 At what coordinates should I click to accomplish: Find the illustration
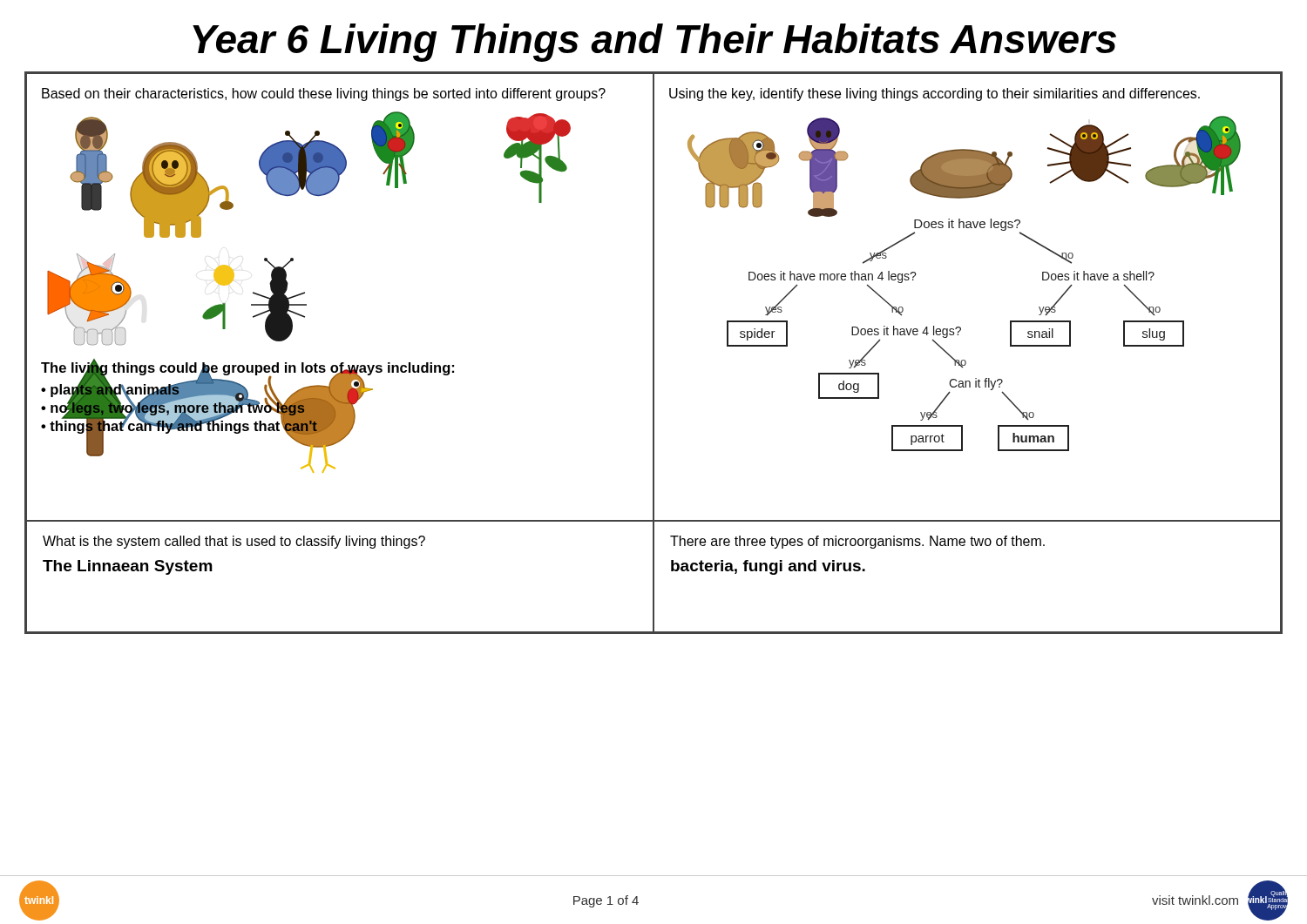pos(340,229)
